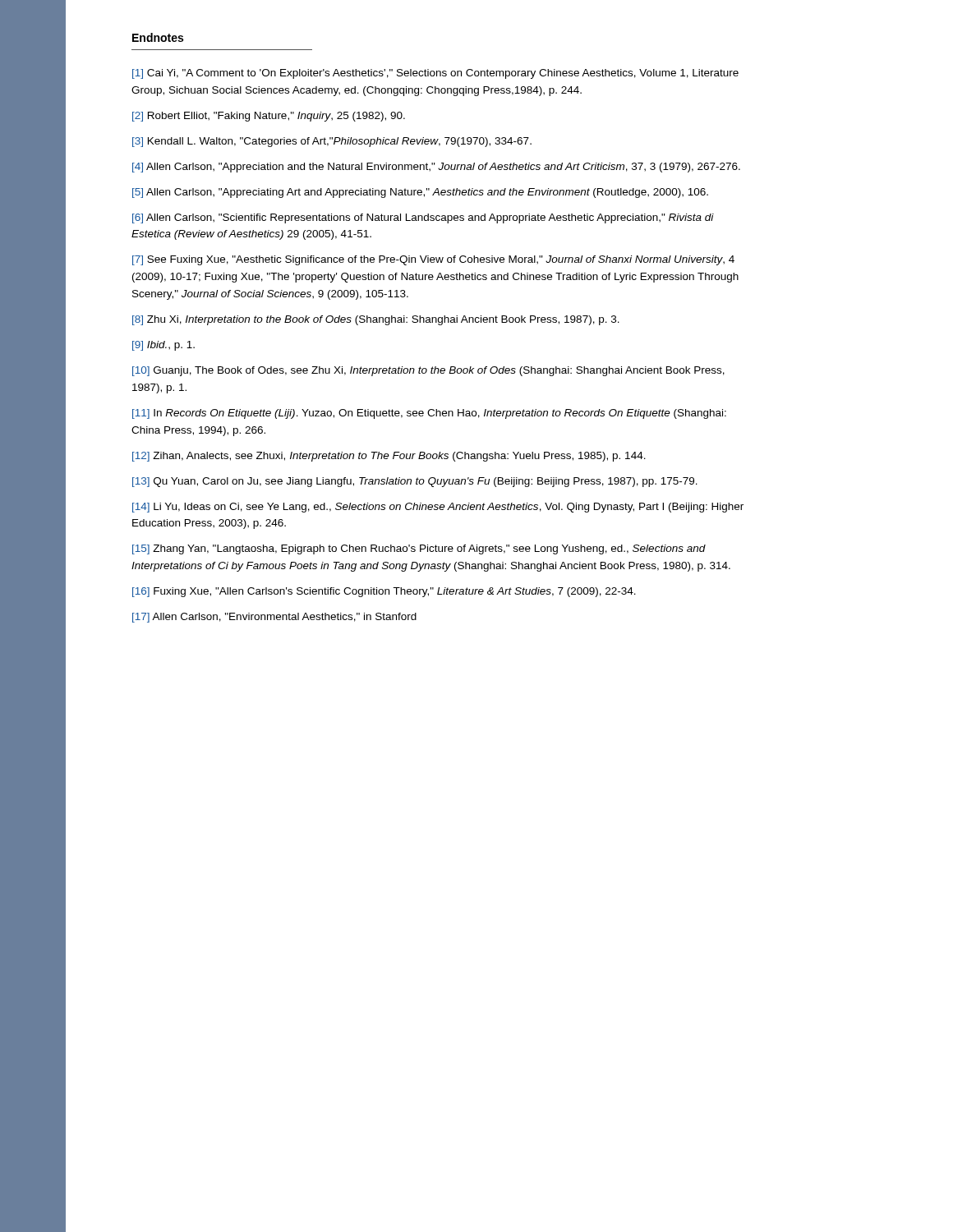The image size is (953, 1232).
Task: Find the block on this page that starts "[2] Robert Elliot,"
Action: 269,115
